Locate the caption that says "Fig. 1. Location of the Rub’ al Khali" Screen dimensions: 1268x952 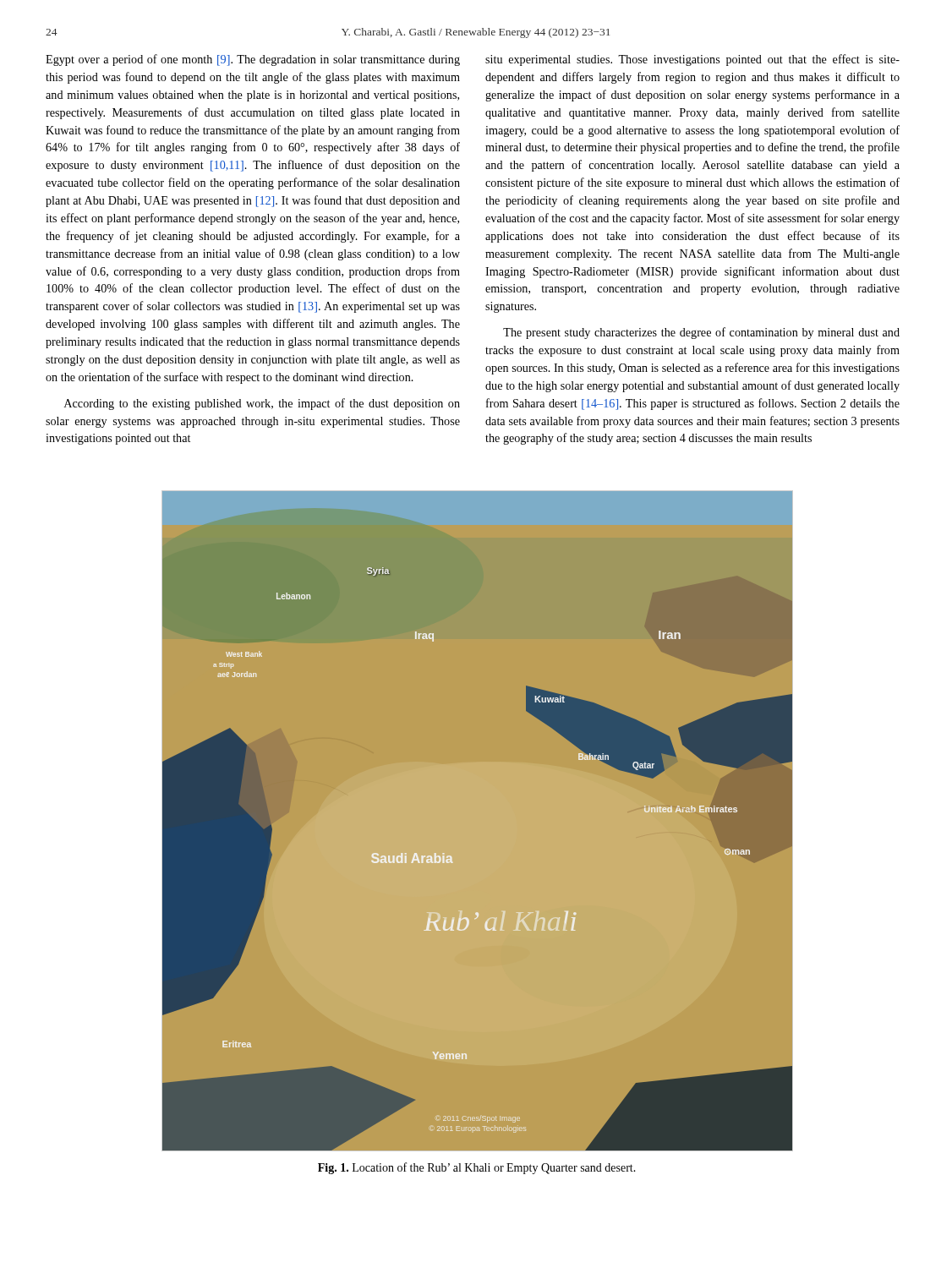pyautogui.click(x=477, y=1168)
